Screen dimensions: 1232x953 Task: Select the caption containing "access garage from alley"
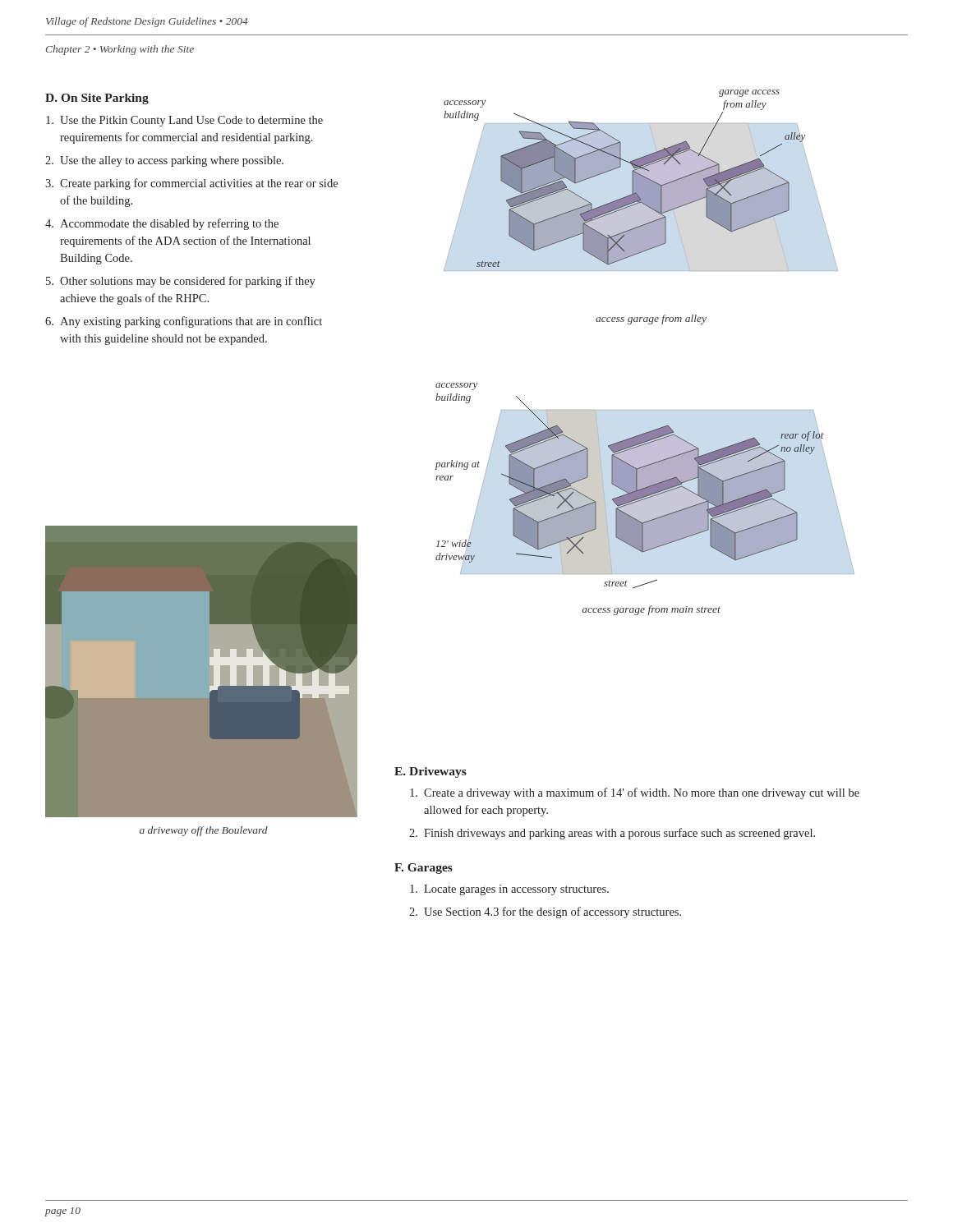click(x=651, y=318)
